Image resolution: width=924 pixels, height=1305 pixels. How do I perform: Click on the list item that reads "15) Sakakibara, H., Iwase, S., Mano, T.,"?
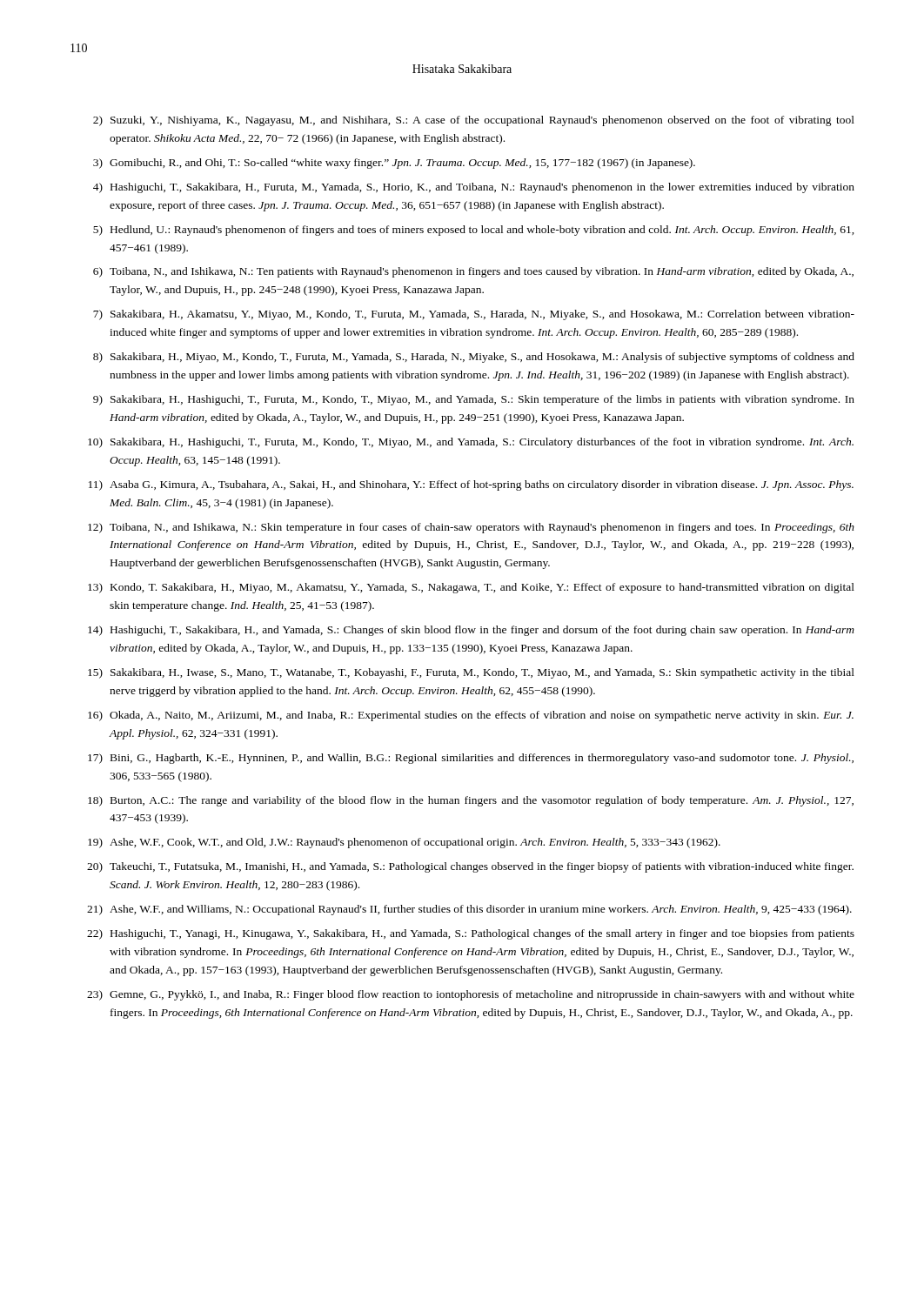462,682
